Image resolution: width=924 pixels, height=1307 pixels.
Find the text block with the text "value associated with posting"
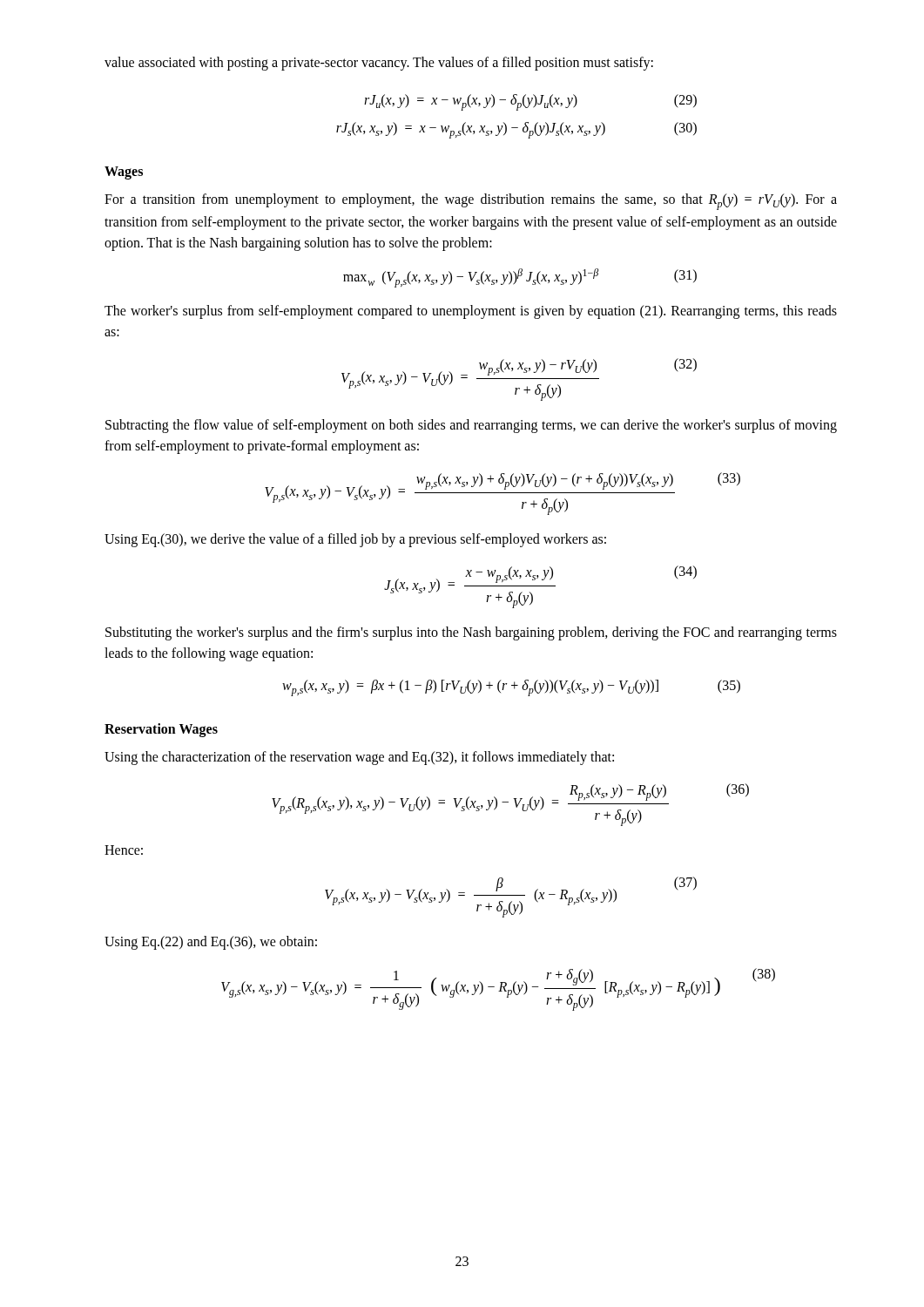tap(379, 62)
